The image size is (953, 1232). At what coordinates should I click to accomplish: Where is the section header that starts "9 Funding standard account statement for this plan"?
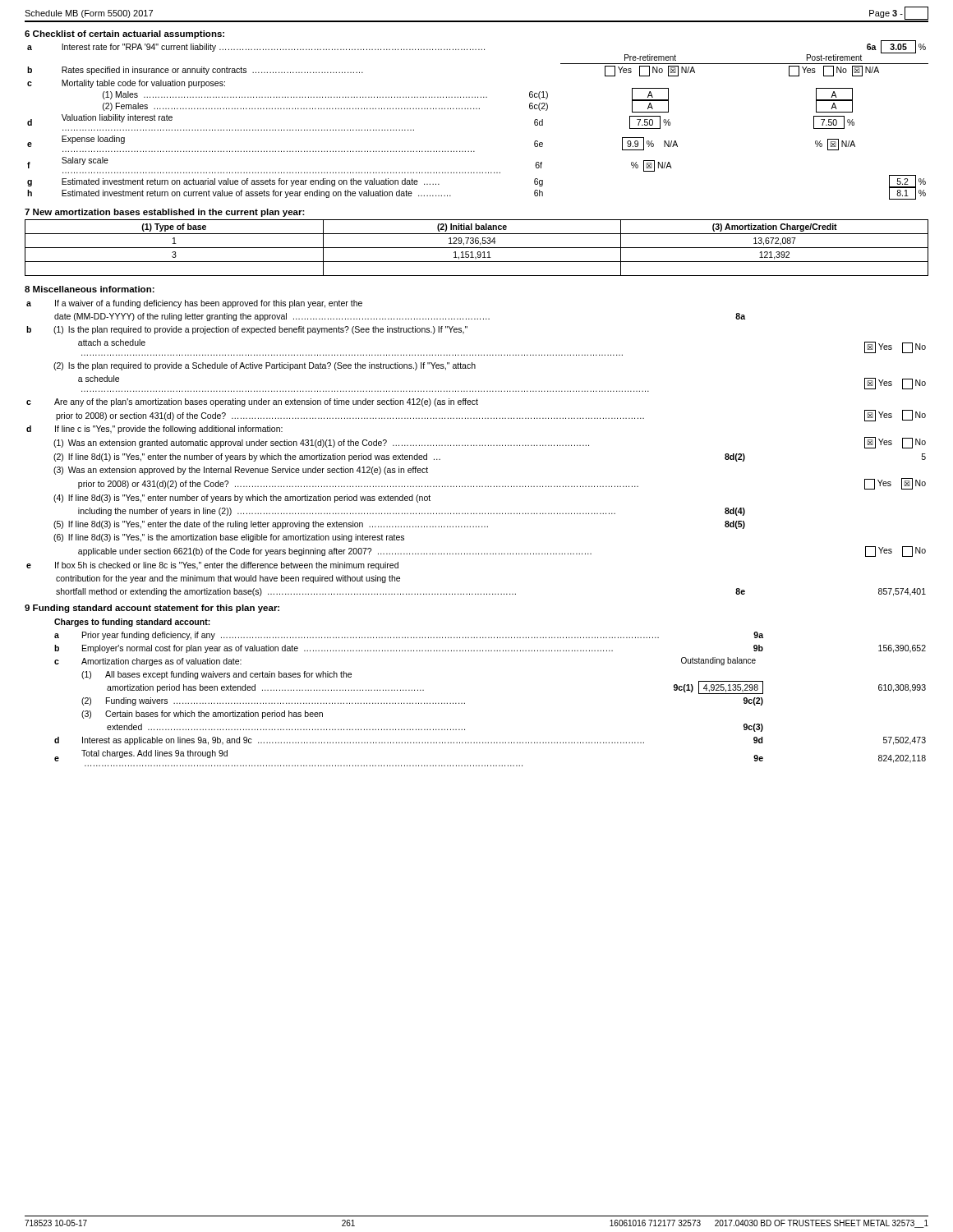[152, 607]
